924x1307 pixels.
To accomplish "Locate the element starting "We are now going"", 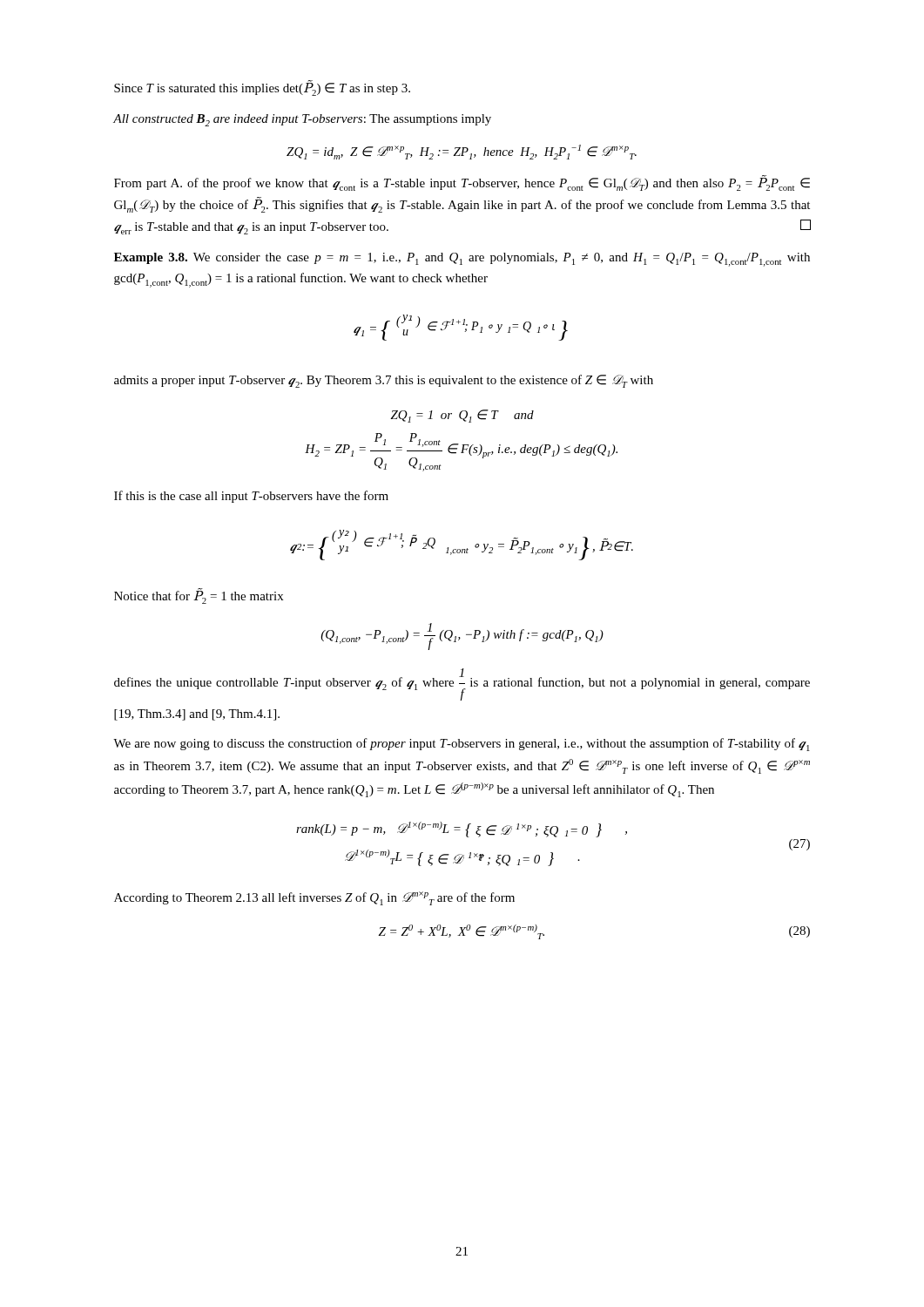I will tap(462, 767).
